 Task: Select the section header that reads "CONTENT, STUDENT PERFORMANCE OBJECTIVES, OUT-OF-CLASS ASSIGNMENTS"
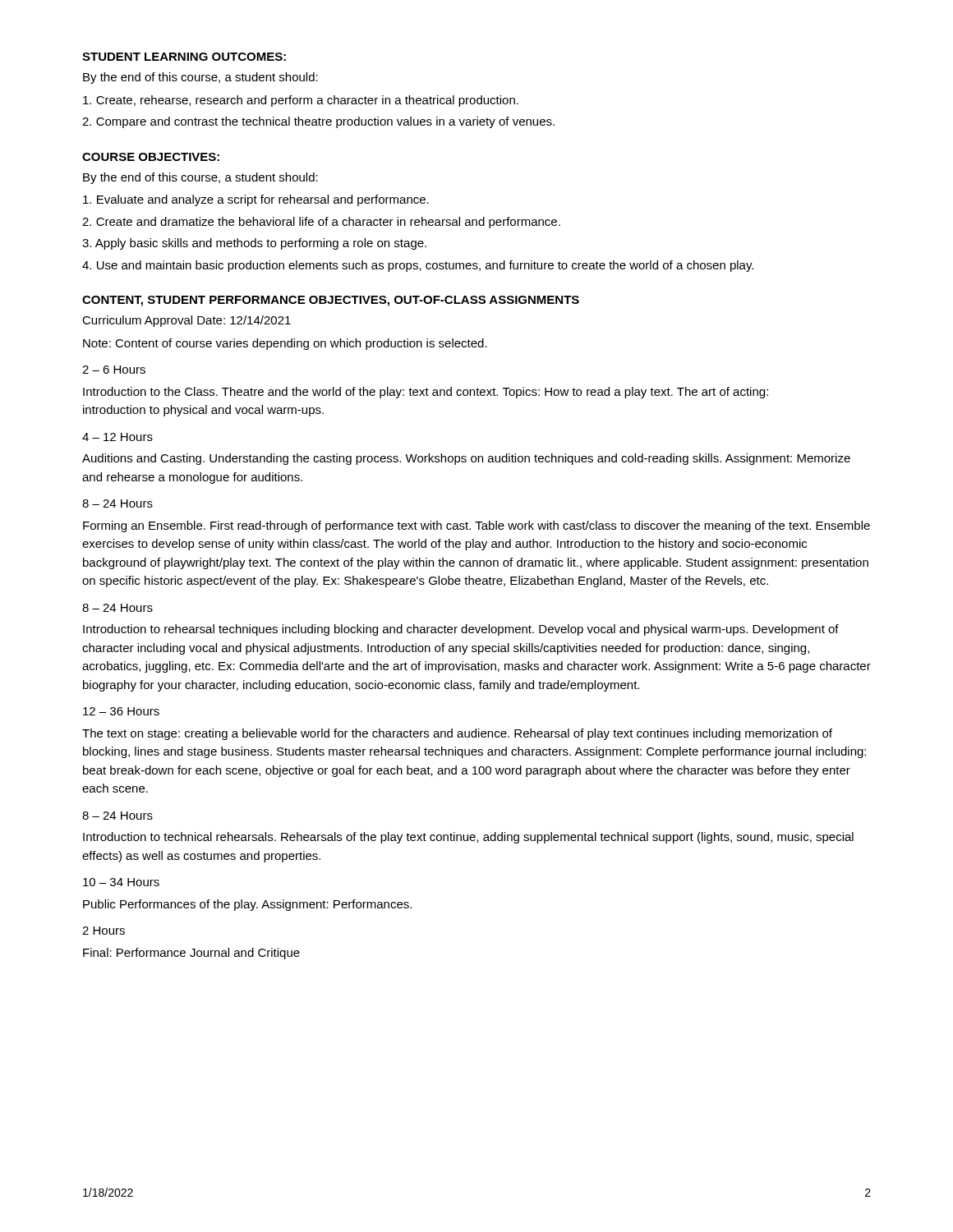[x=331, y=299]
